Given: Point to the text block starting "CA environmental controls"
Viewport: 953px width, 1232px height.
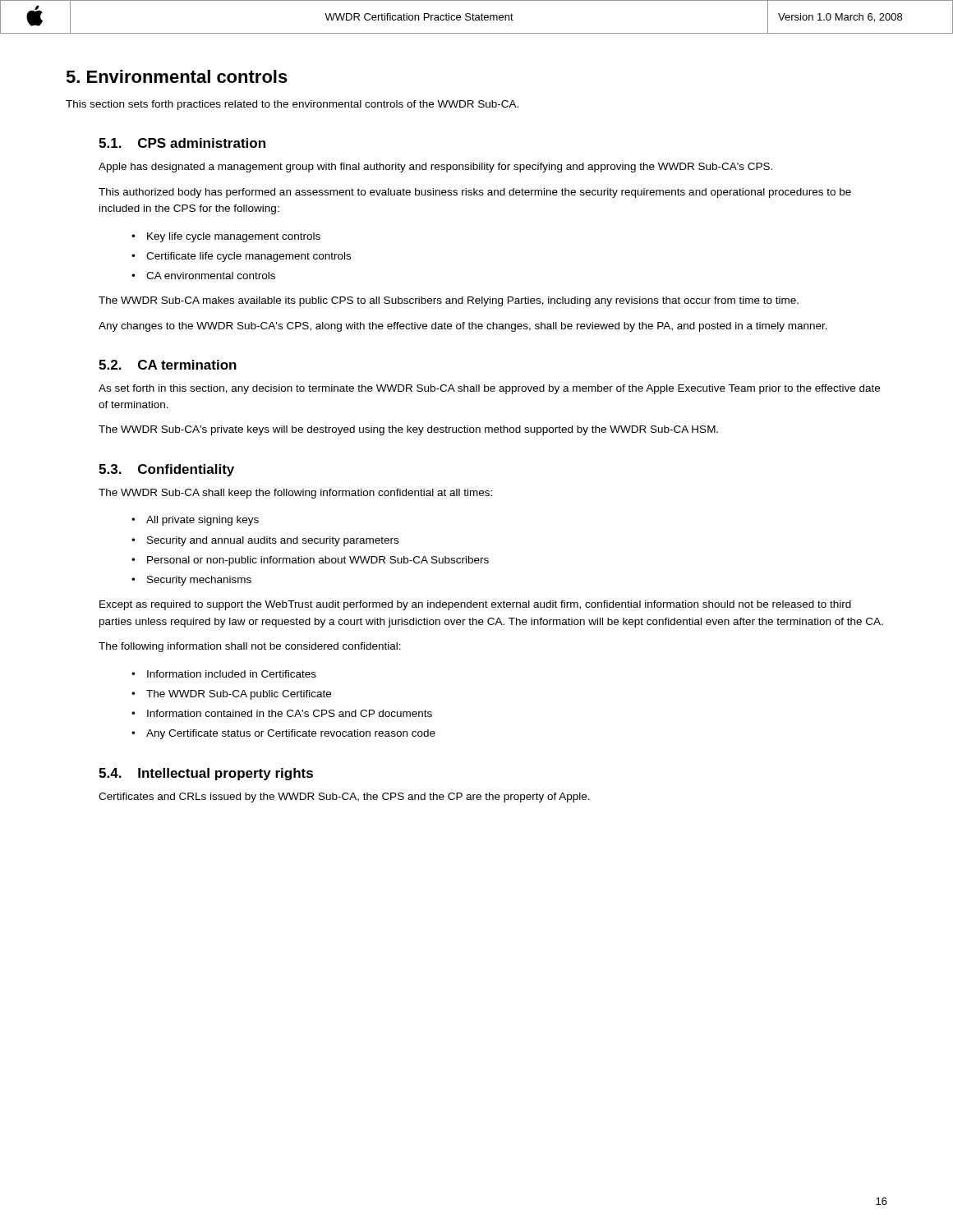Looking at the screenshot, I should [x=211, y=276].
